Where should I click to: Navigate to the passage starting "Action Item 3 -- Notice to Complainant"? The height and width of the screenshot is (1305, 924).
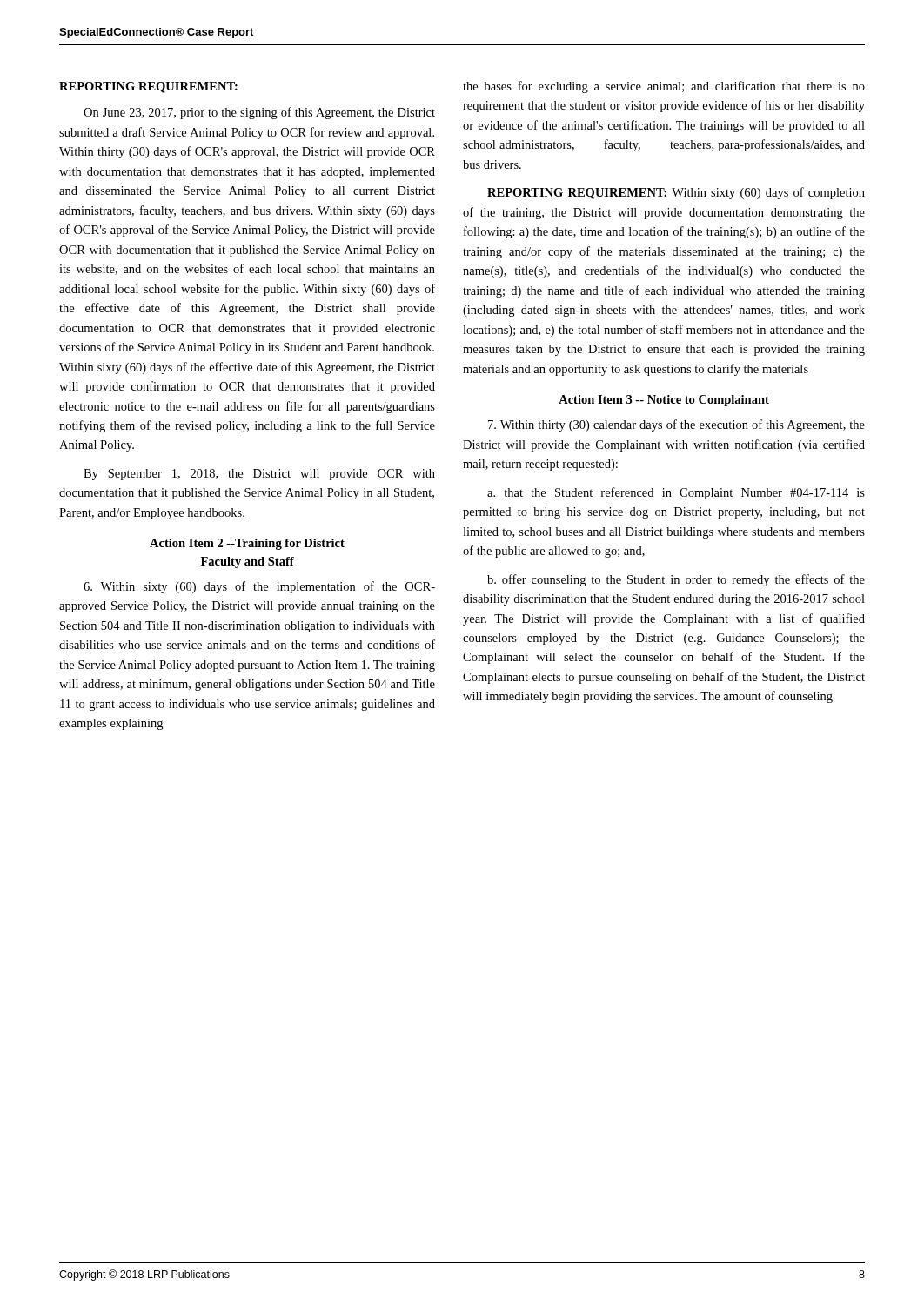664,399
